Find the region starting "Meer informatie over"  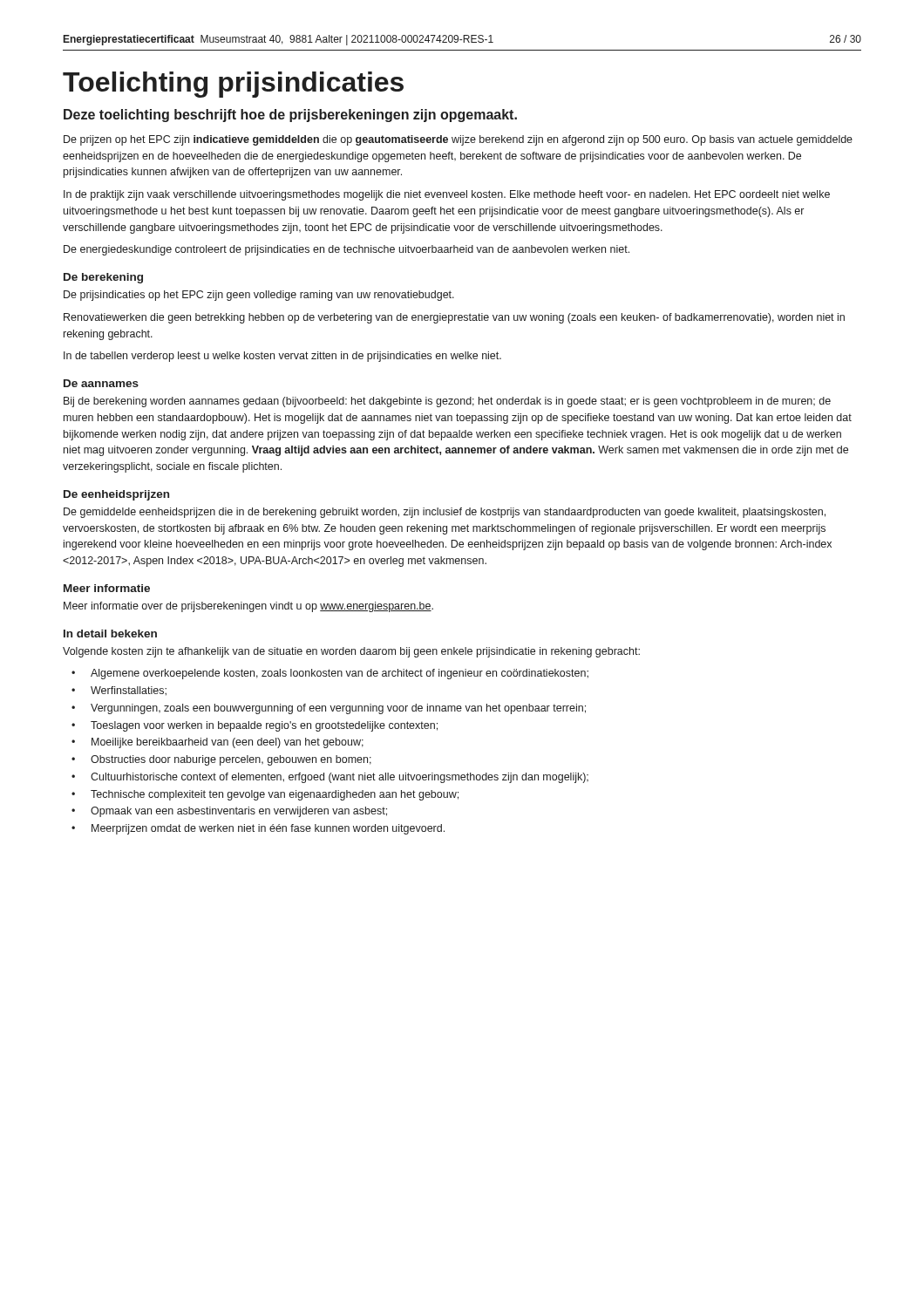248,606
